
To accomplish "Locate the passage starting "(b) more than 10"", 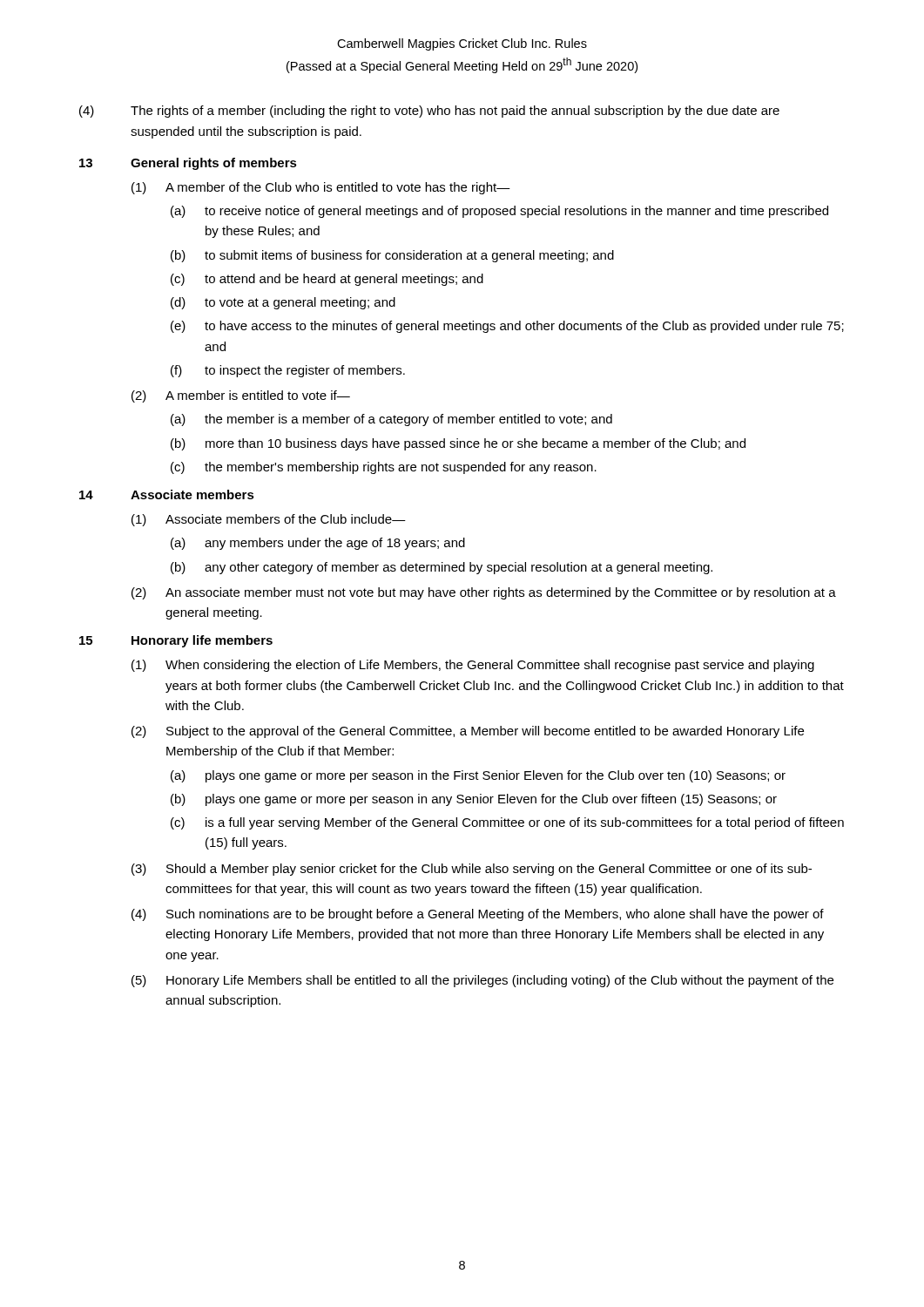I will click(462, 443).
